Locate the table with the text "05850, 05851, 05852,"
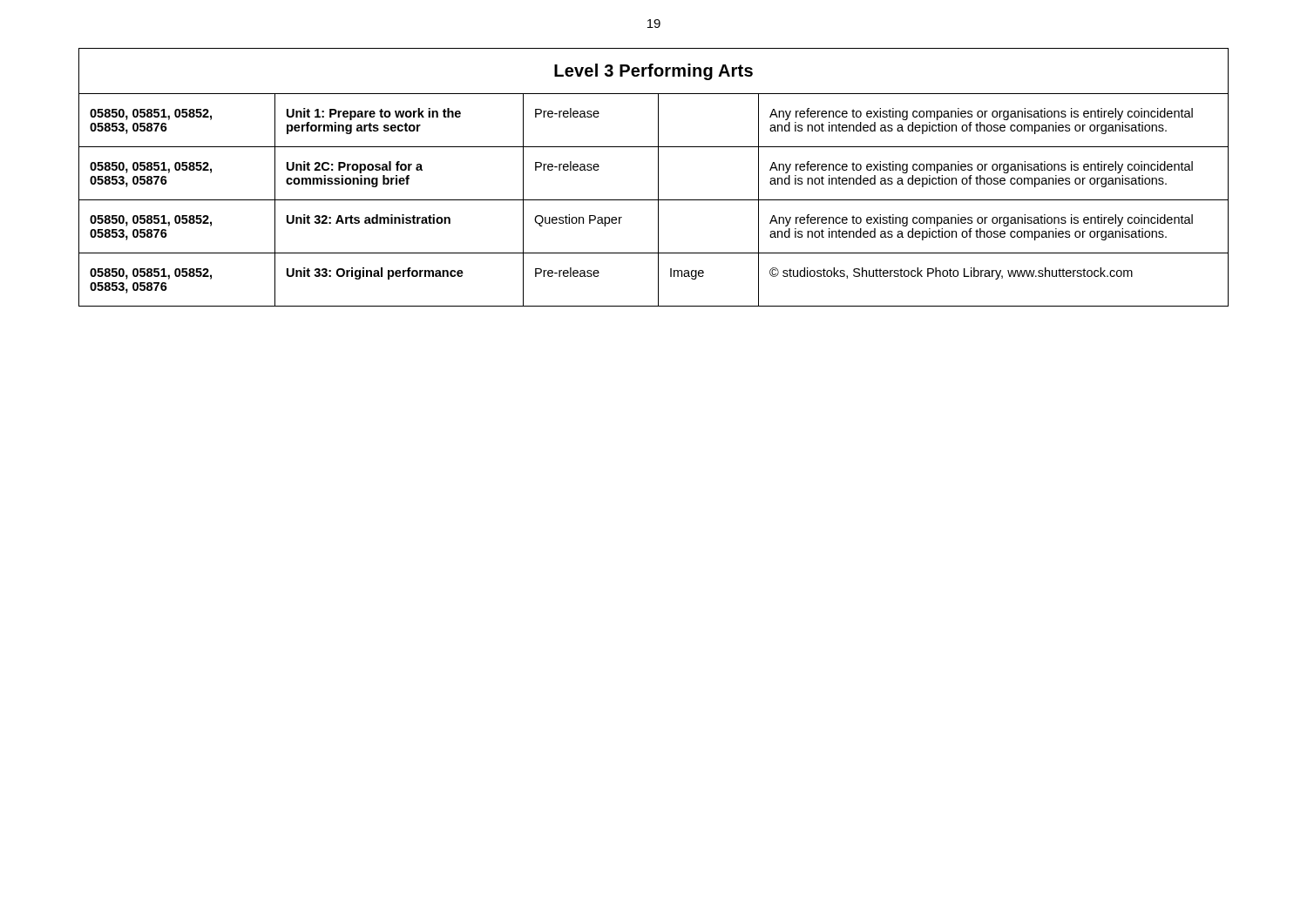 point(654,177)
